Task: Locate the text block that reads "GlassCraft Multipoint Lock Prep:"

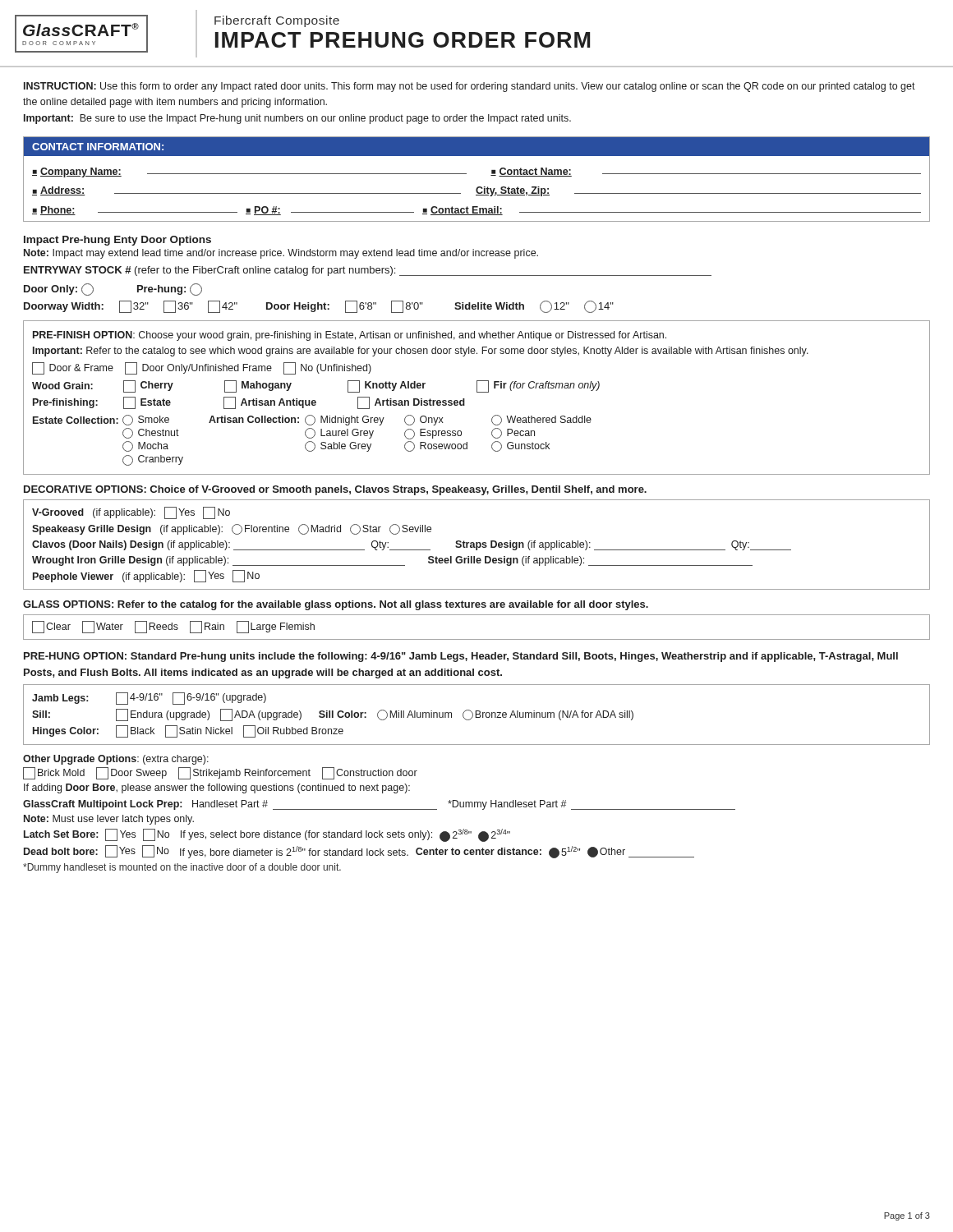Action: [476, 812]
